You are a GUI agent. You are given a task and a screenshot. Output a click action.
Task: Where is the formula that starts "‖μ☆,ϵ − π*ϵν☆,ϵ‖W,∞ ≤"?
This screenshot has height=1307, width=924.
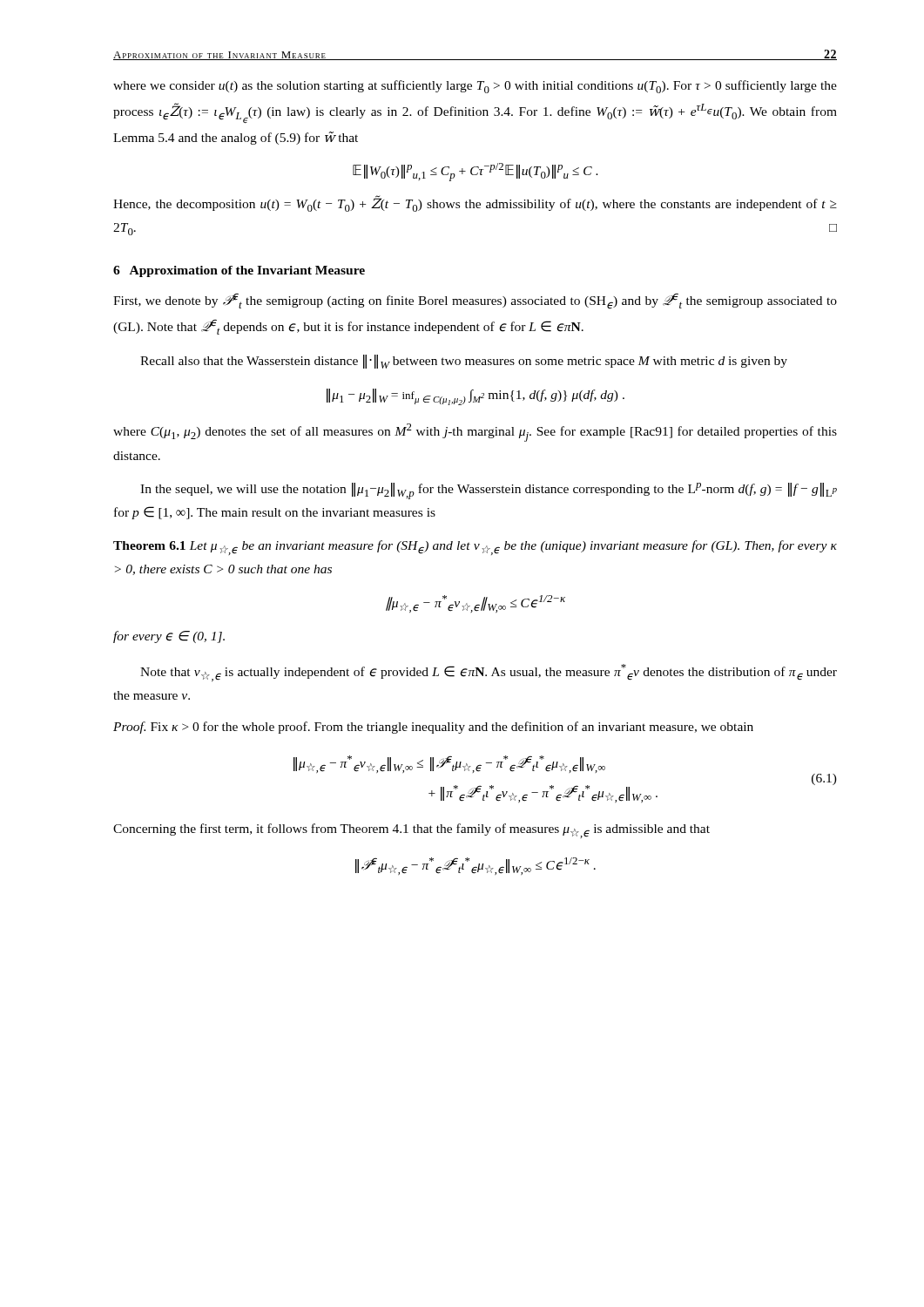point(475,778)
